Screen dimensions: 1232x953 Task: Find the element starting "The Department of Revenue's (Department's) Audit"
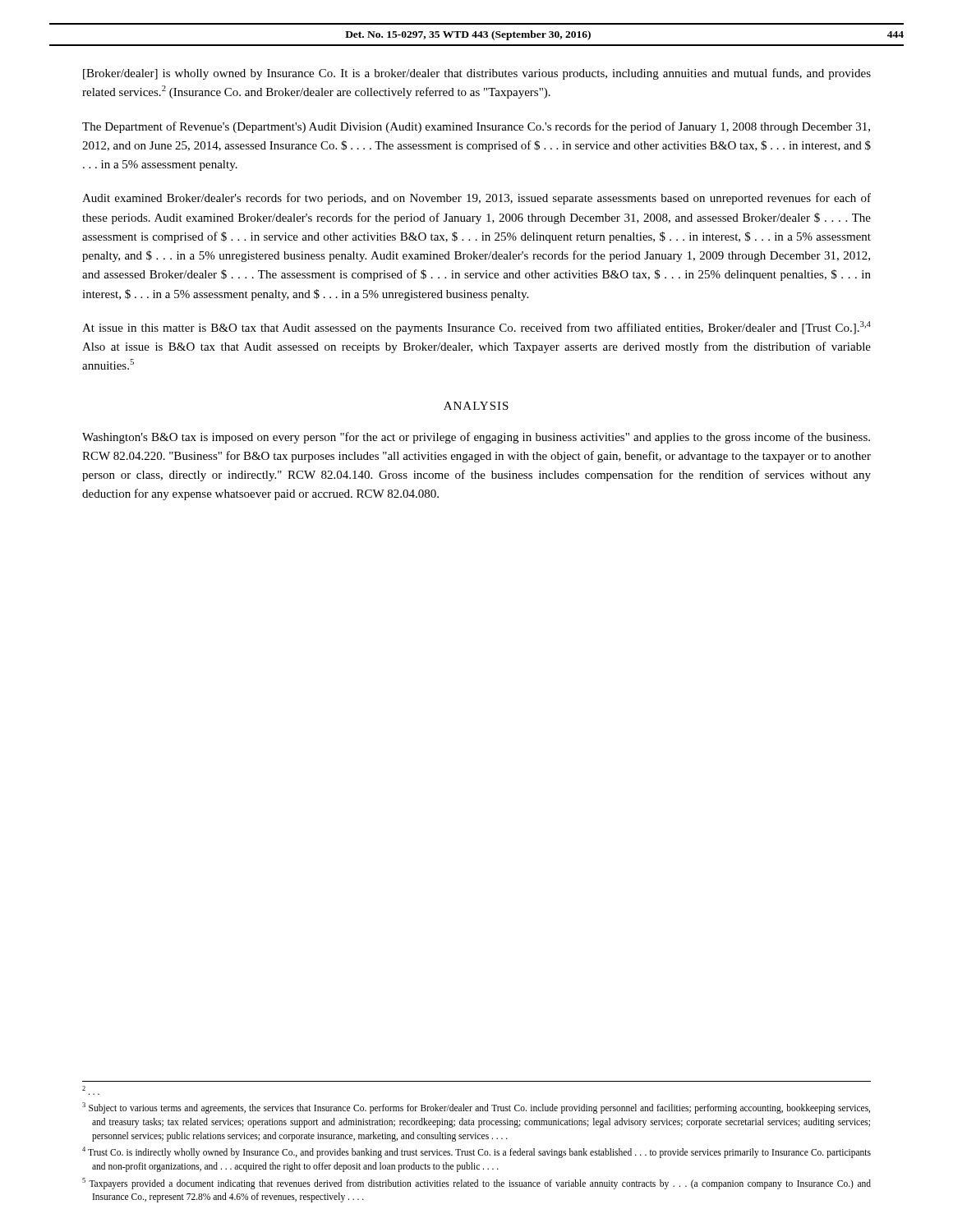(476, 146)
